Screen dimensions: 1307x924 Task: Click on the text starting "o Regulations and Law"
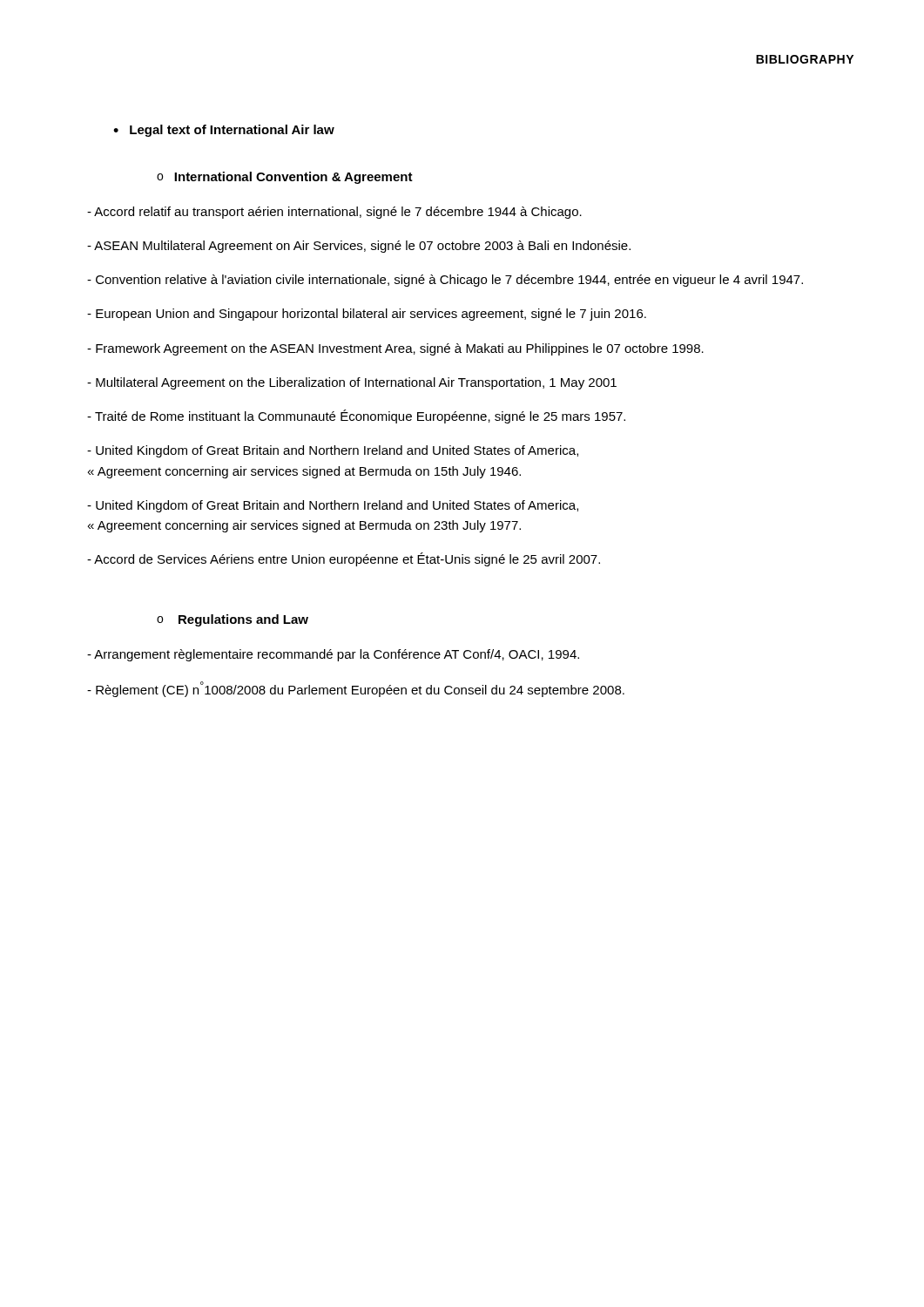[233, 619]
